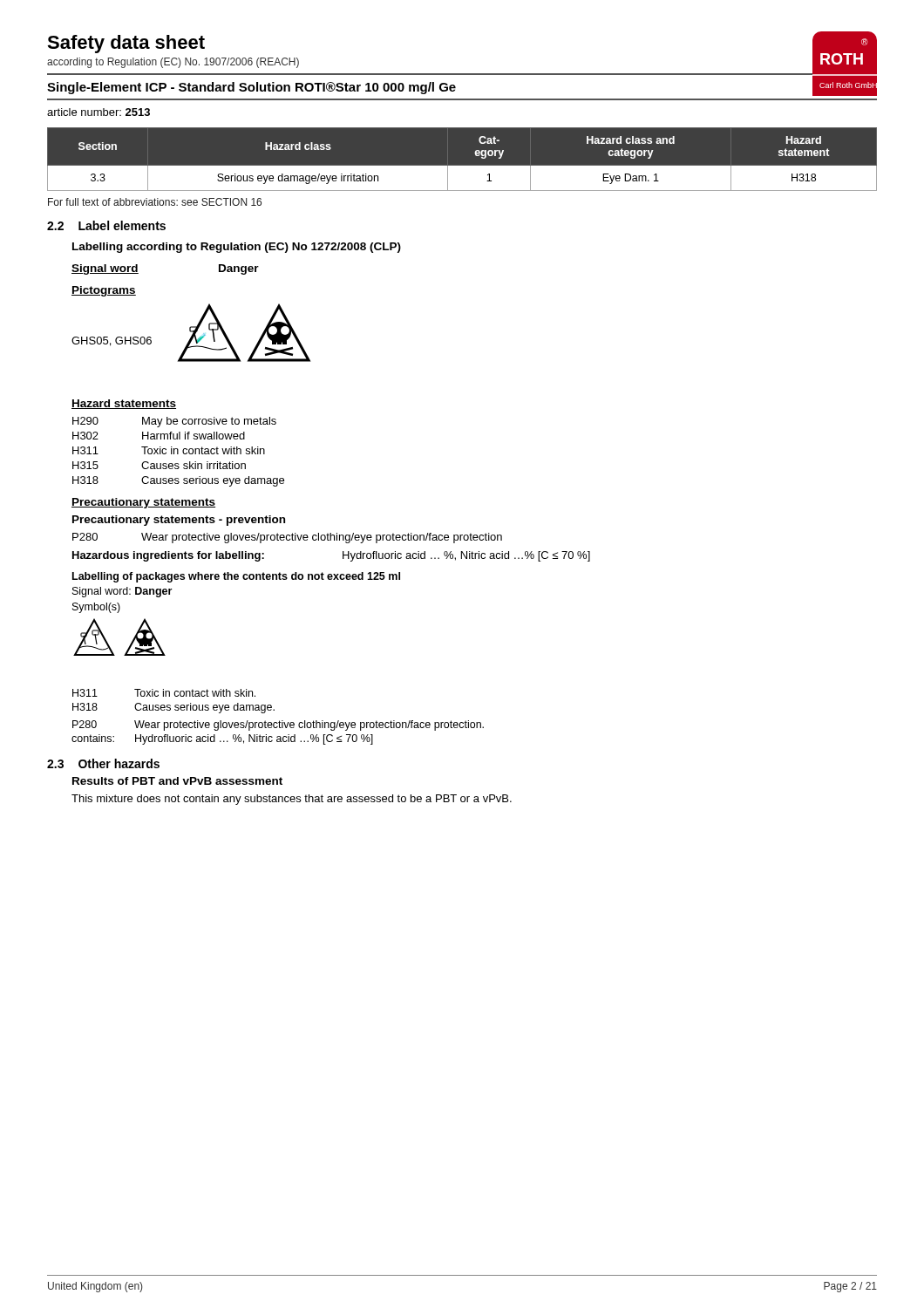
Task: Navigate to the element starting "P280 Wear protective gloves/protective clothing/eye protection/face protection."
Action: pyautogui.click(x=474, y=725)
